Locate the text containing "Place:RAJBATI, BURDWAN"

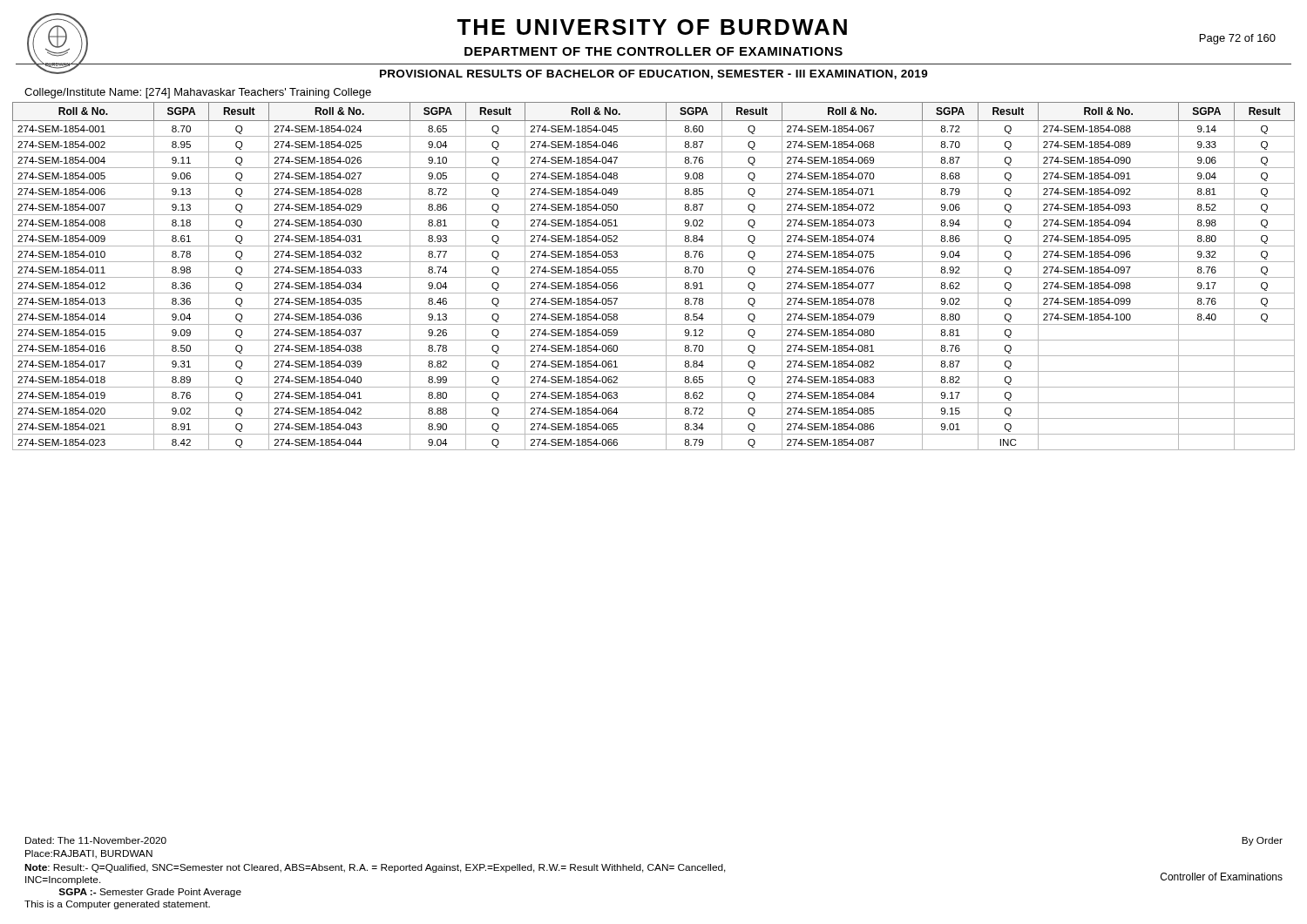click(89, 853)
